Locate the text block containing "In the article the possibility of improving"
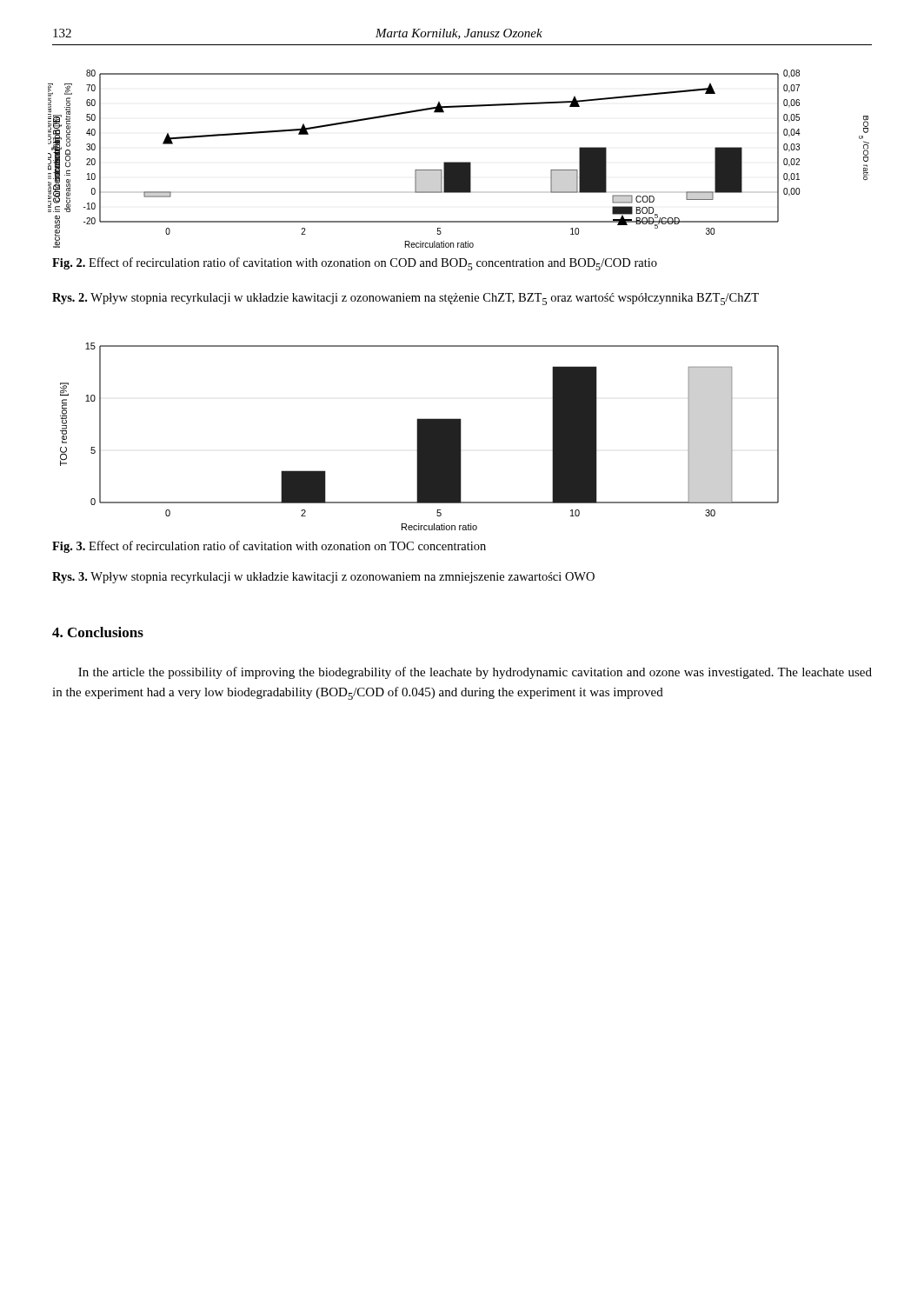 tap(462, 683)
